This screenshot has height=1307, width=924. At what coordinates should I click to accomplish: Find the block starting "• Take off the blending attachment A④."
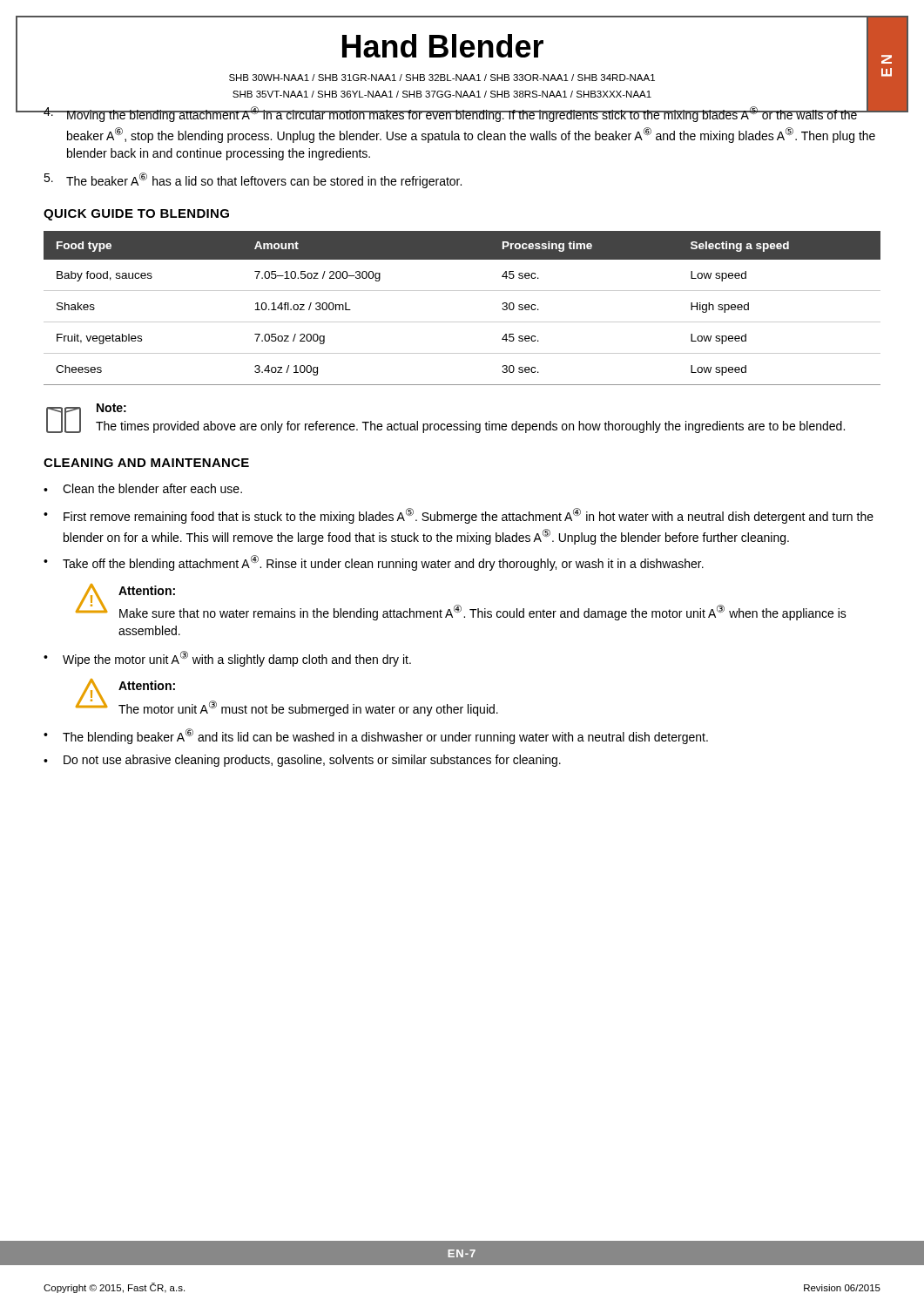point(374,562)
